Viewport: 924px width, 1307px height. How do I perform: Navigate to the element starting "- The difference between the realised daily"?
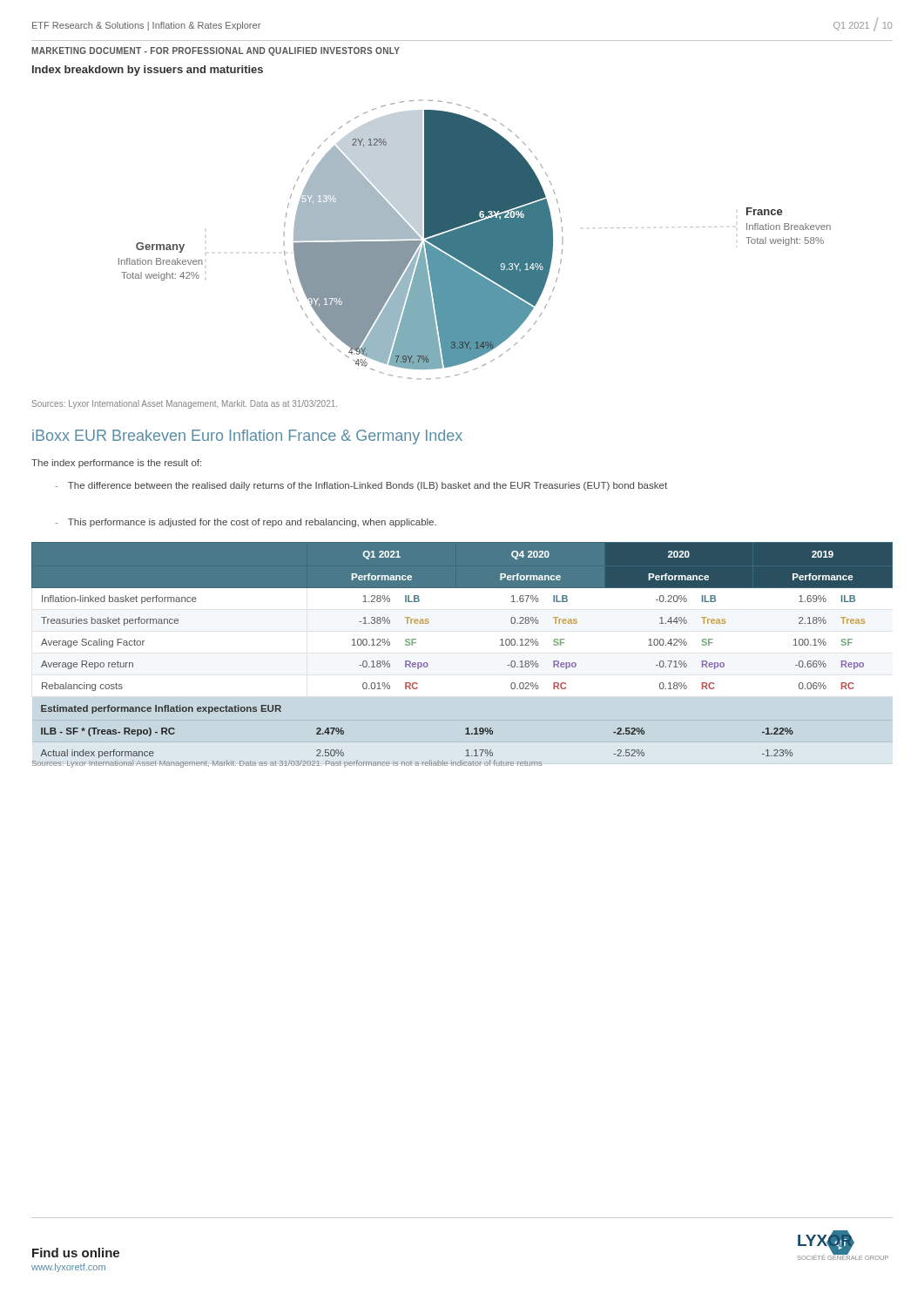click(361, 486)
